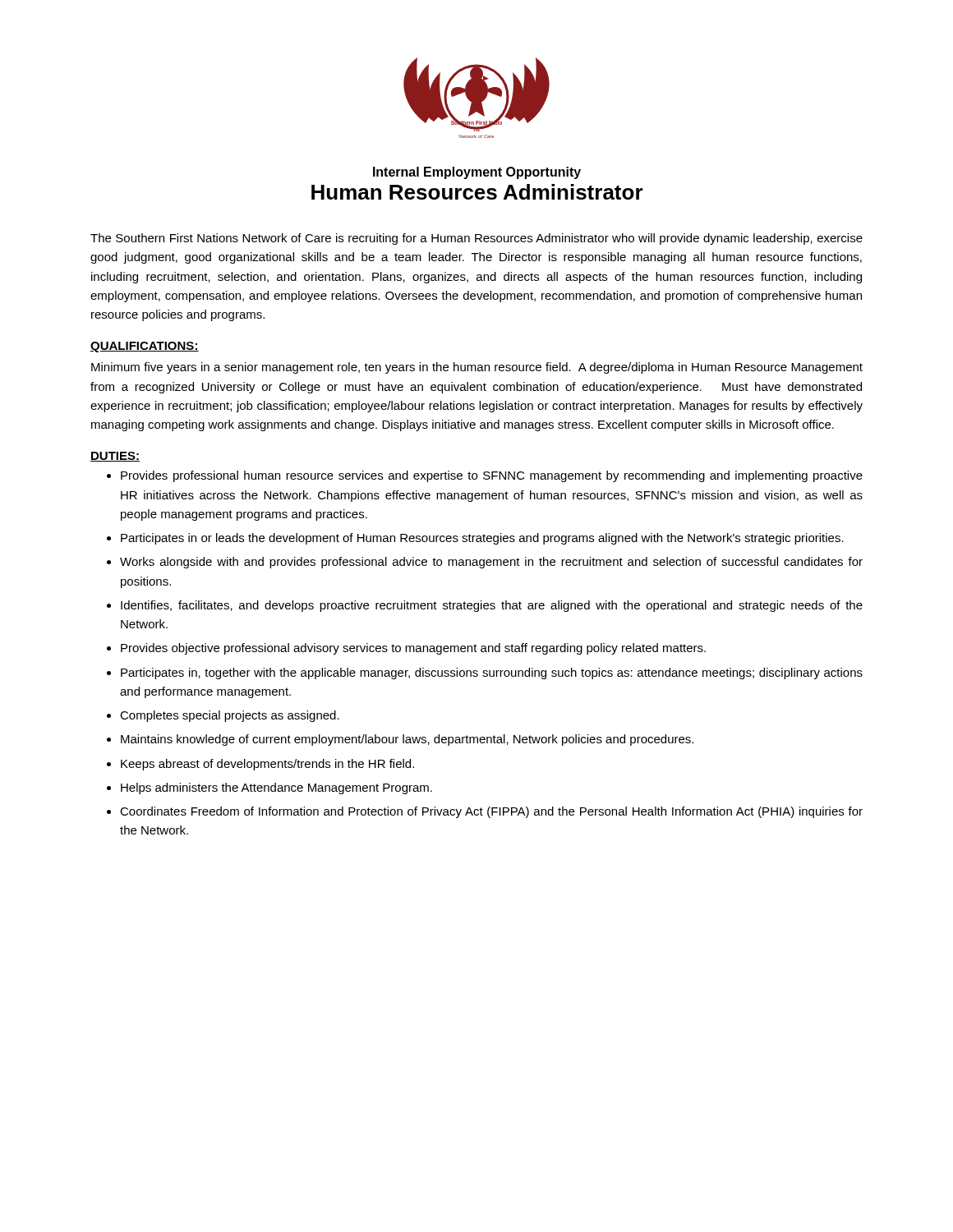Point to the element starting "Provides objective professional advisory"
Screen dimensions: 1232x953
(413, 648)
